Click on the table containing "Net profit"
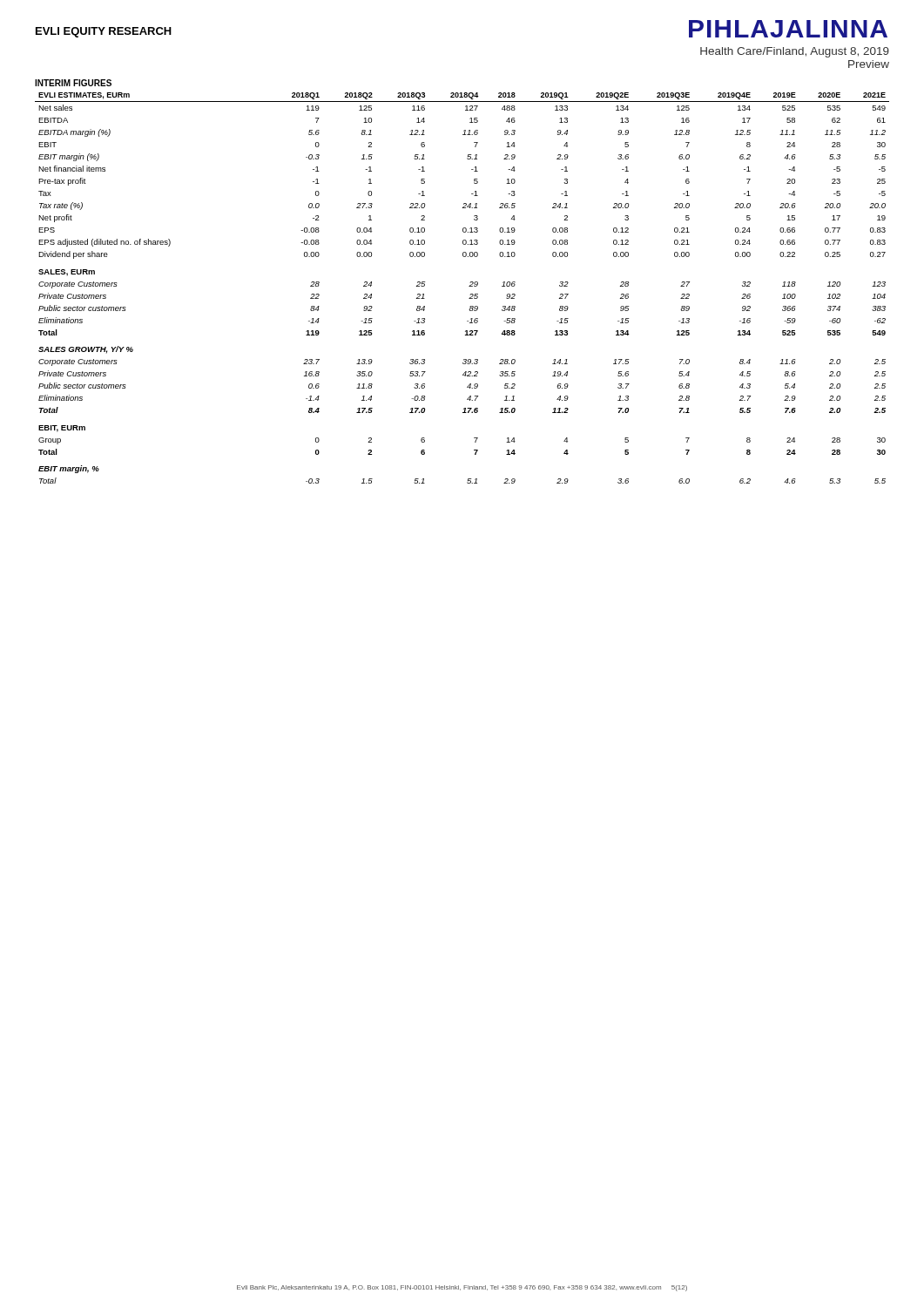 click(x=462, y=288)
